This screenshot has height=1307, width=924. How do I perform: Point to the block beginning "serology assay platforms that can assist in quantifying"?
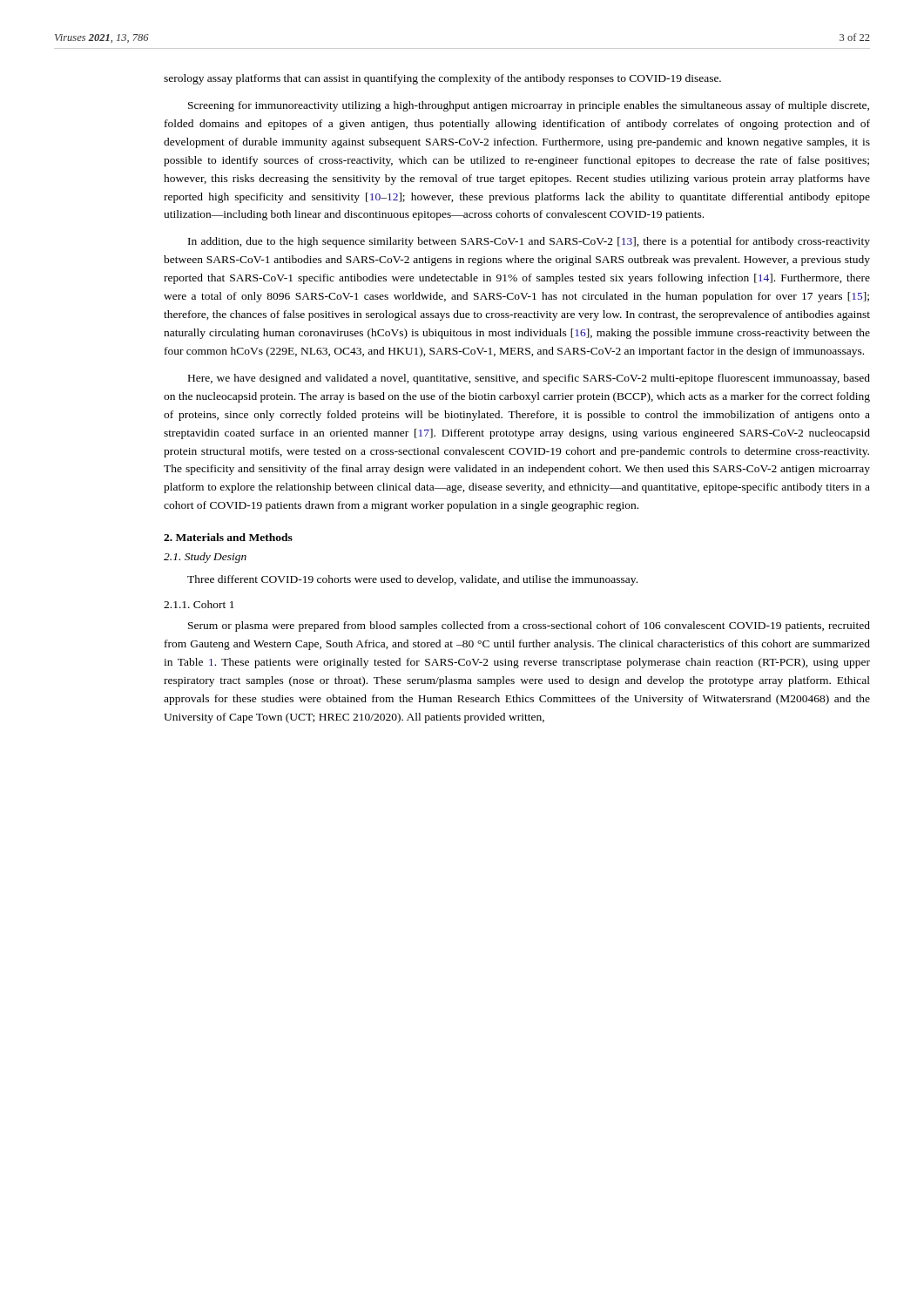point(517,79)
